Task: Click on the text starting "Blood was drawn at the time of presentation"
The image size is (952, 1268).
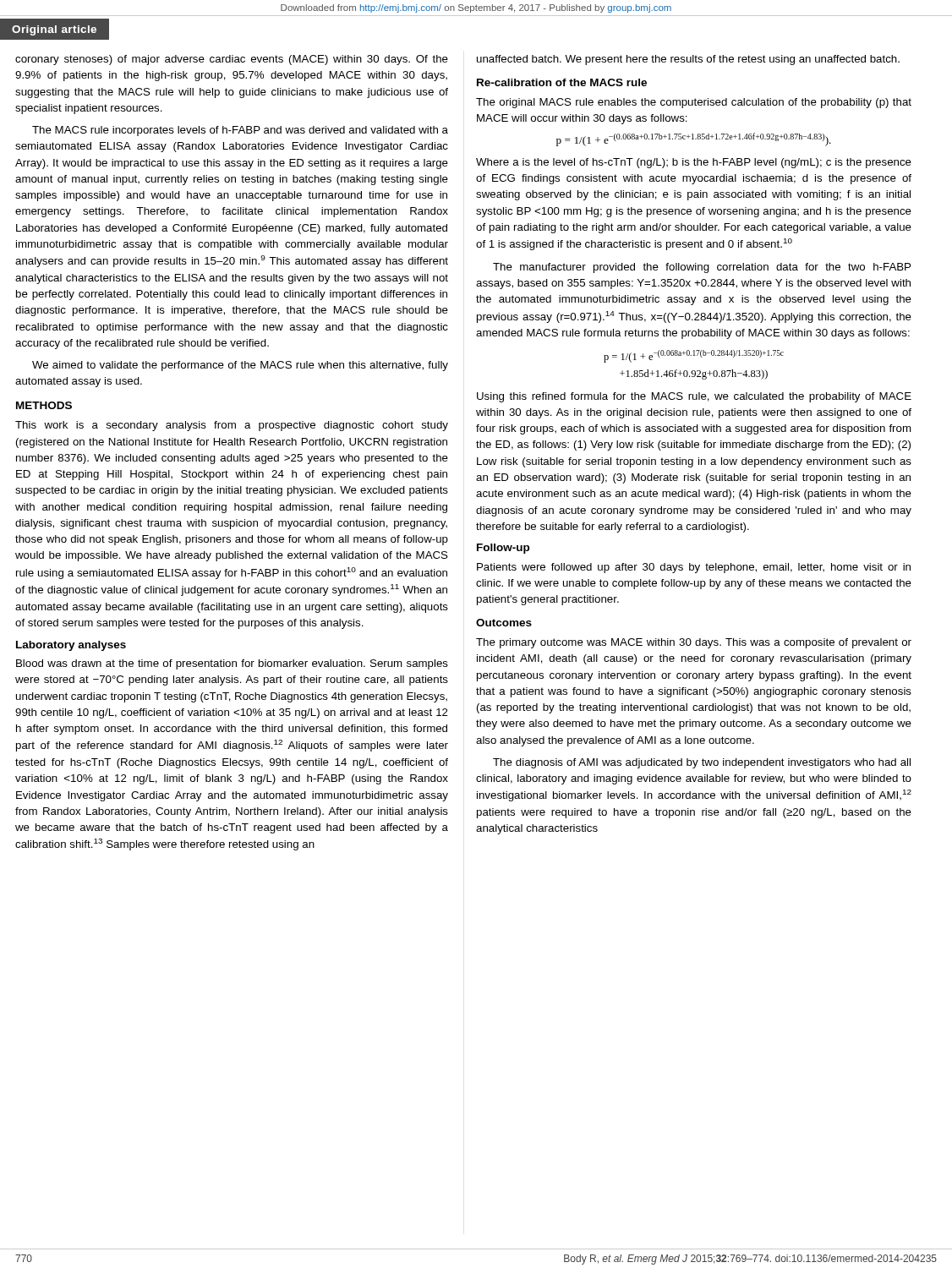Action: coord(232,754)
